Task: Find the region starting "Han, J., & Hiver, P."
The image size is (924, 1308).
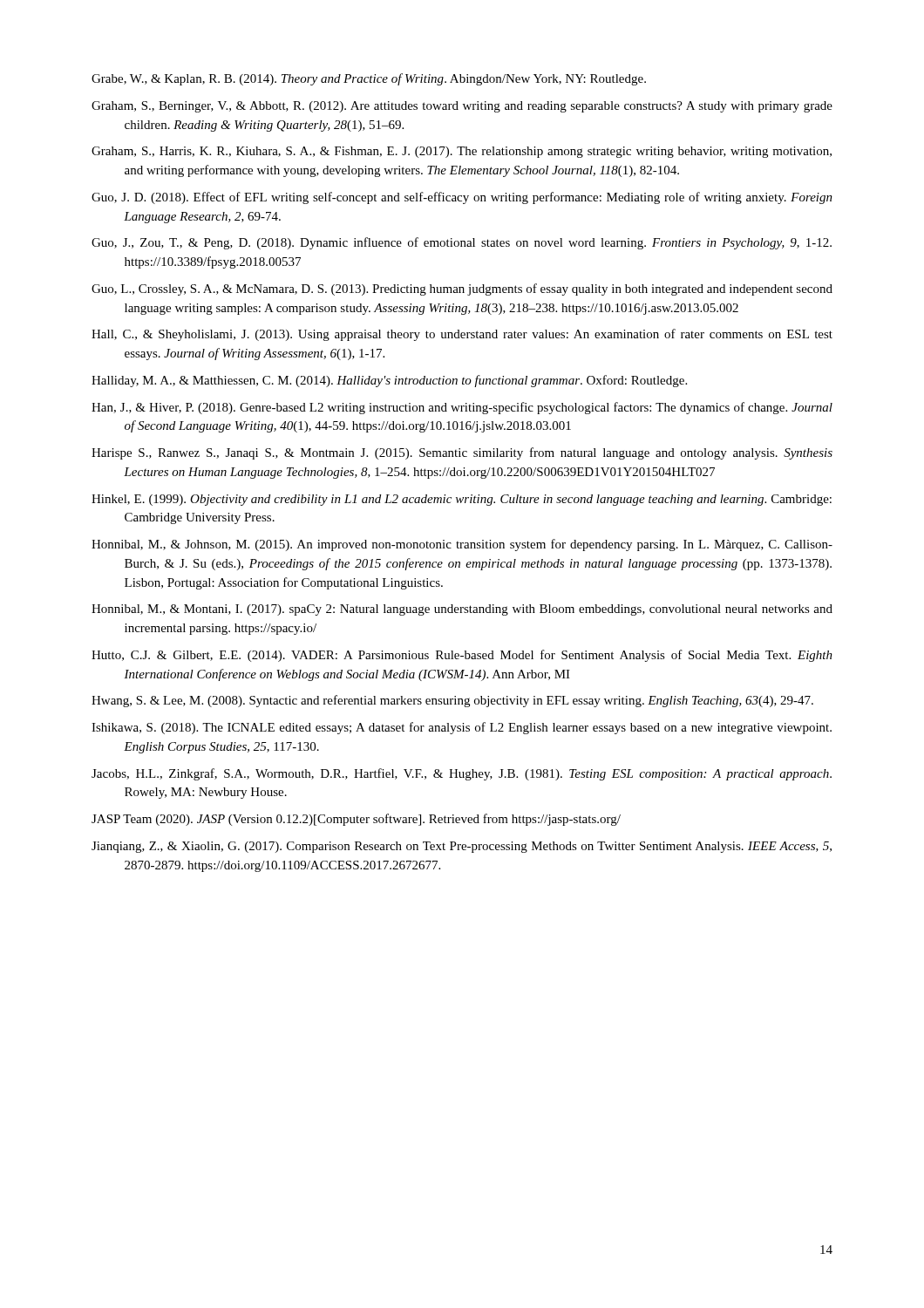Action: pyautogui.click(x=462, y=416)
